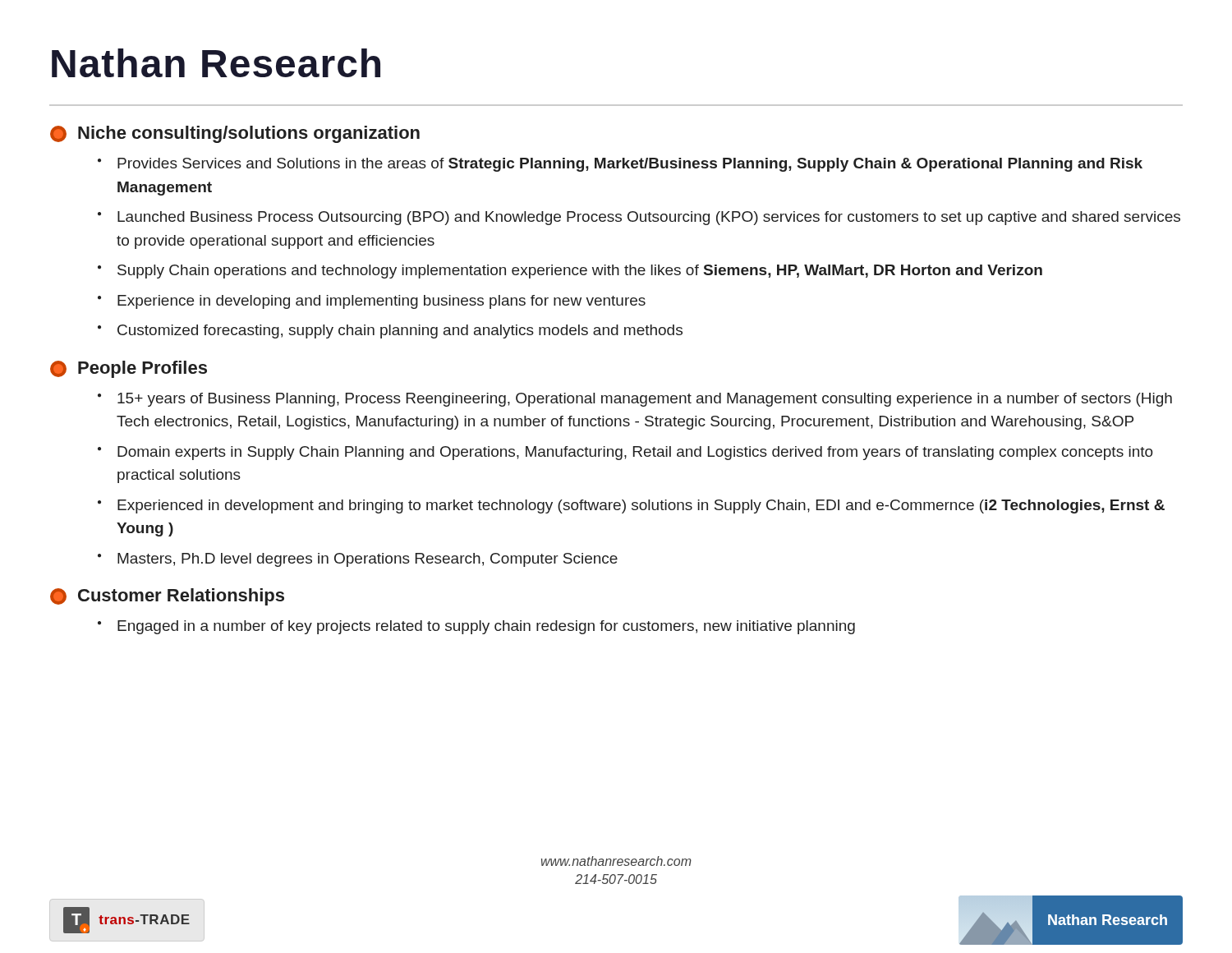This screenshot has height=953, width=1232.
Task: Select the list item that reads "Supply Chain operations and"
Action: [580, 270]
